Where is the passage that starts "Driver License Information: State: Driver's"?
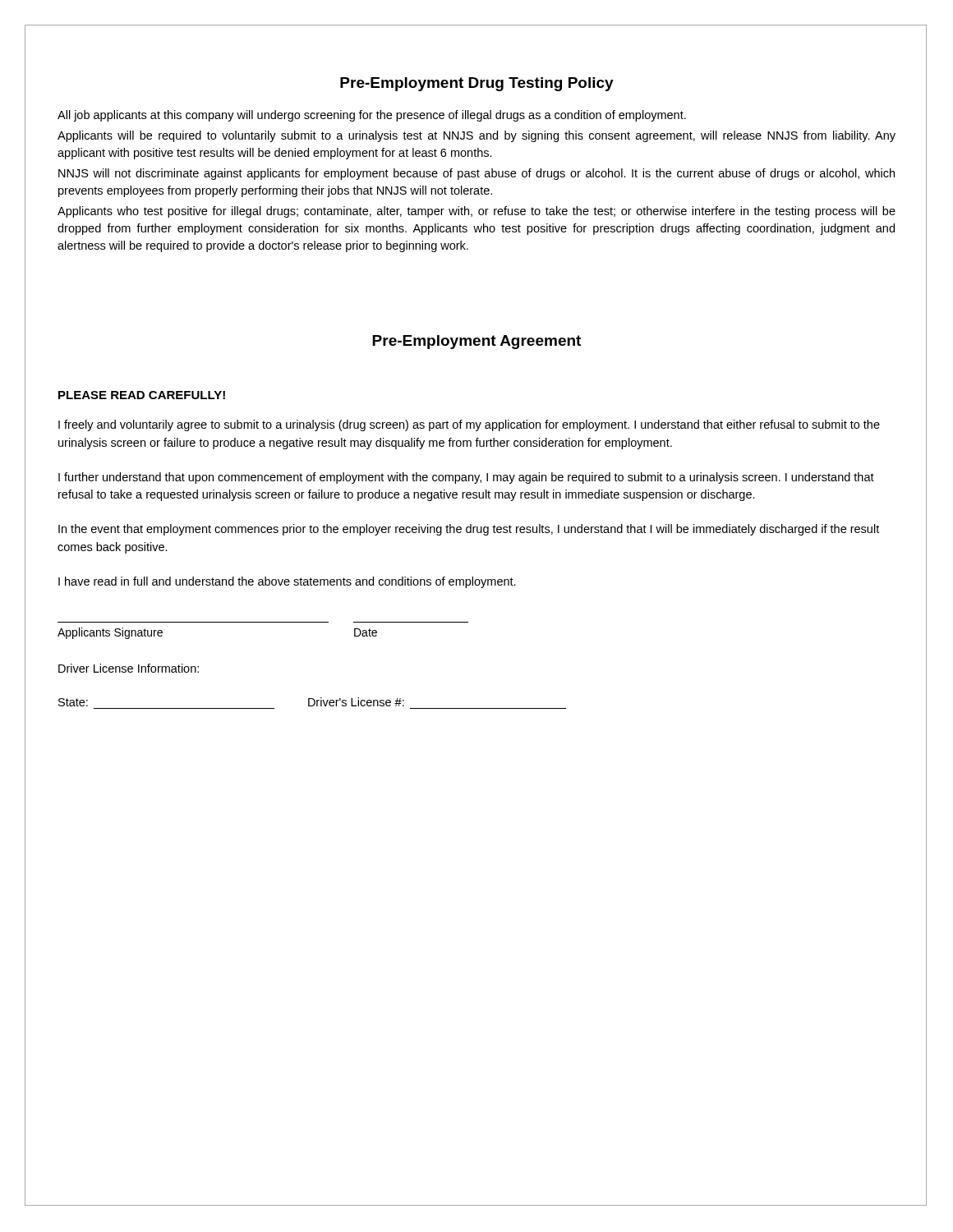Viewport: 953px width, 1232px height. 129,668
